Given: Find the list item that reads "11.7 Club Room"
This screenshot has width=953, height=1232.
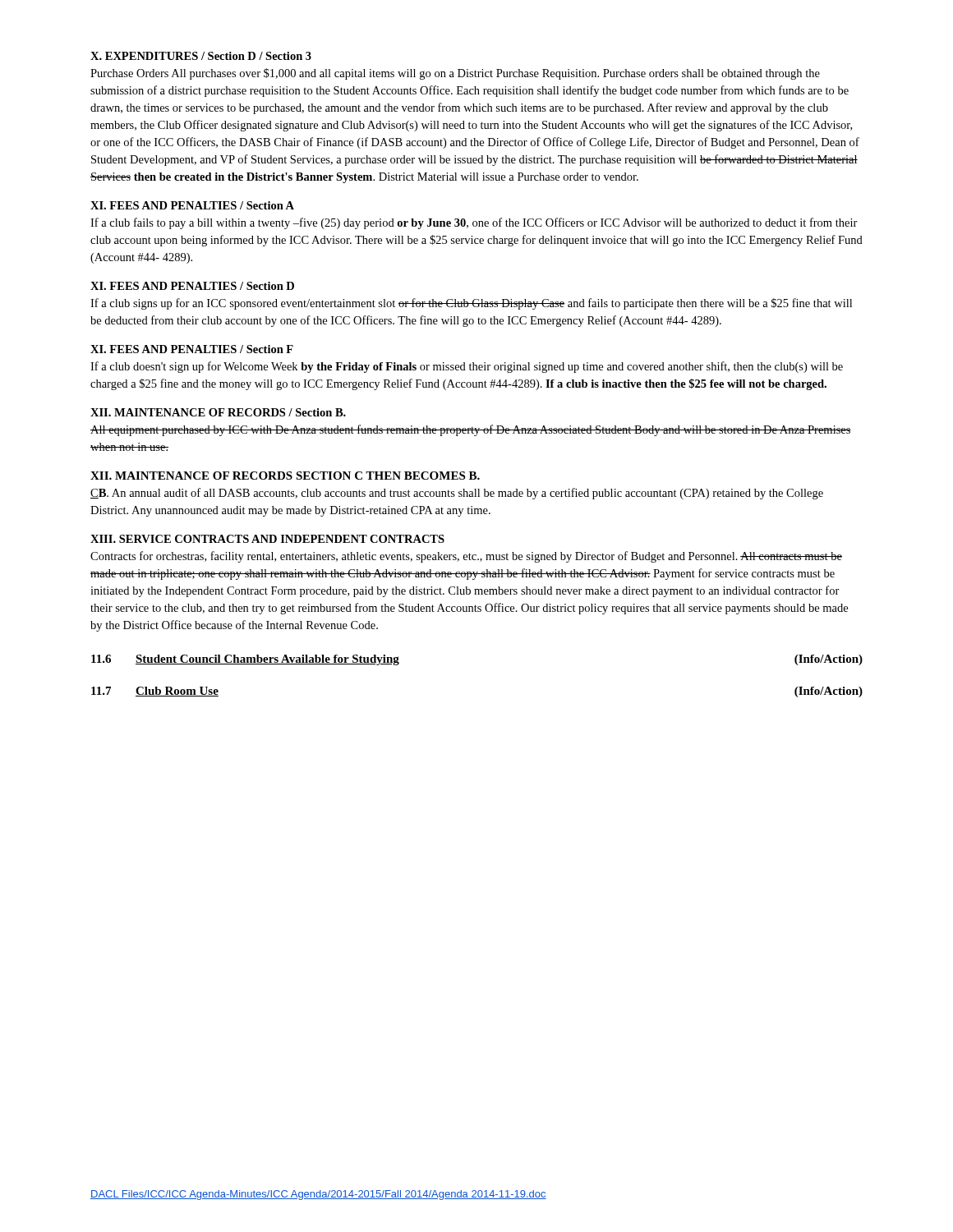Looking at the screenshot, I should click(178, 692).
